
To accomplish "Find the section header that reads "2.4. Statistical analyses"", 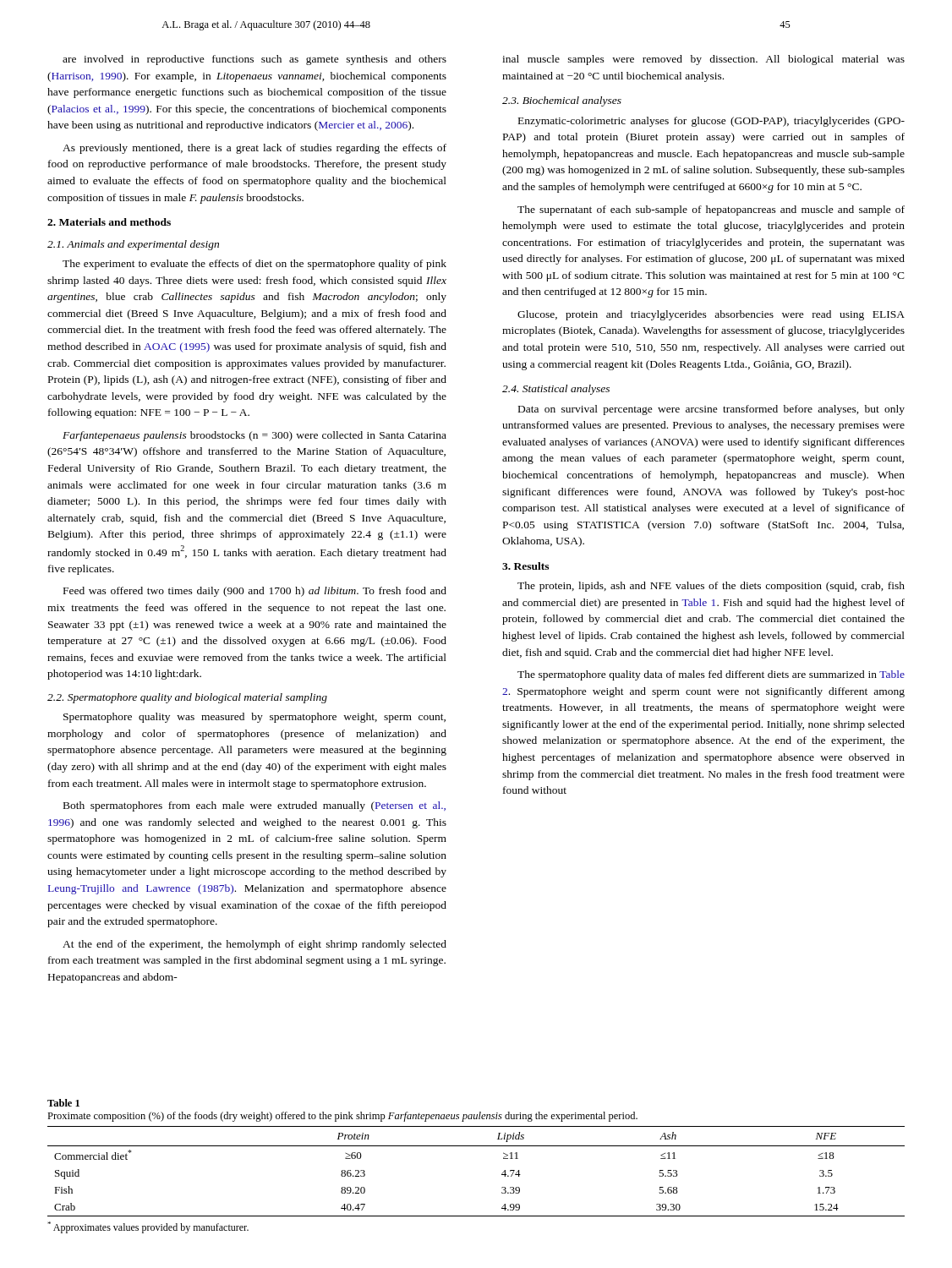I will [556, 390].
